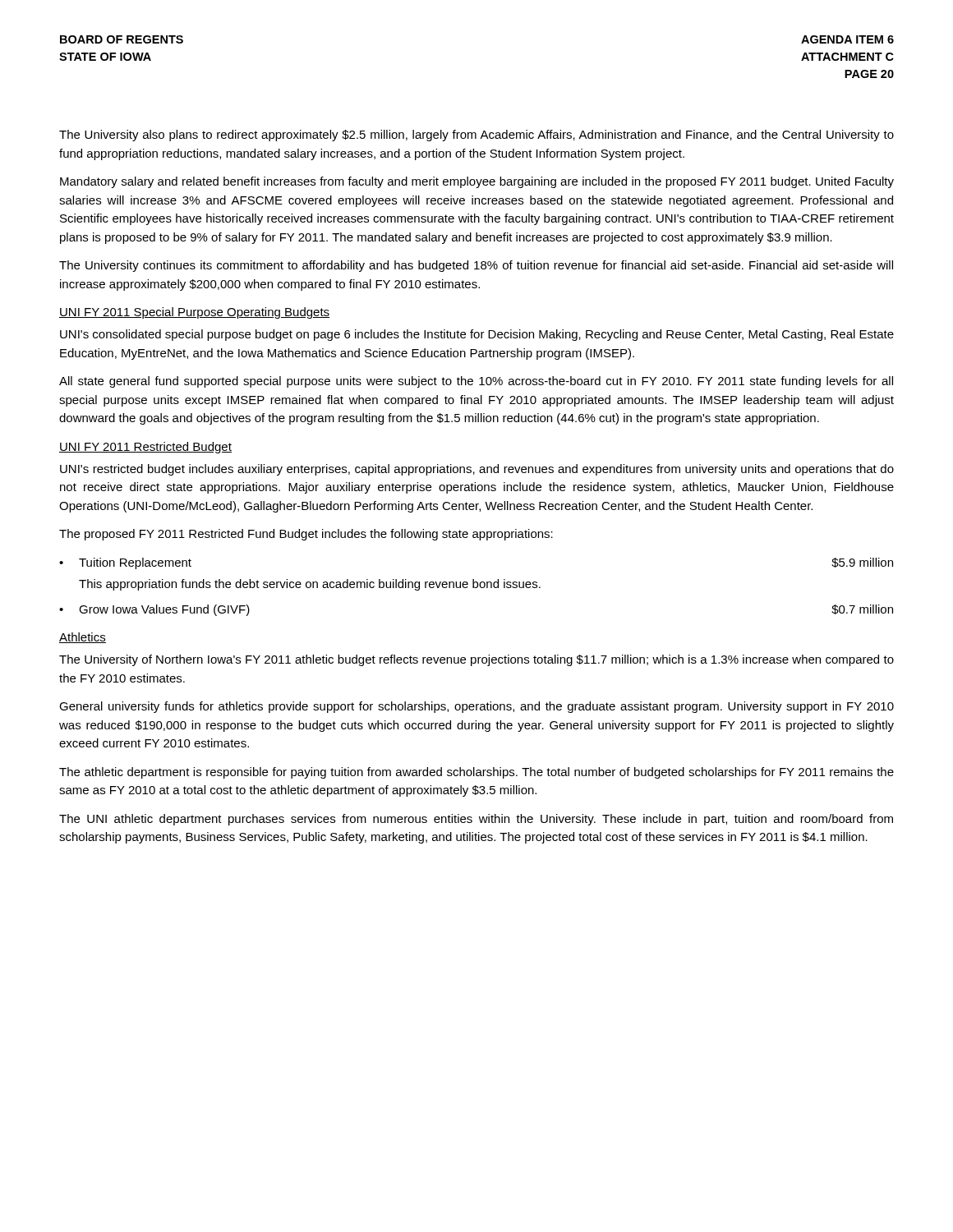
Task: Where is the passage that starts "UNI's consolidated special purpose budget on page 6"?
Action: 476,344
